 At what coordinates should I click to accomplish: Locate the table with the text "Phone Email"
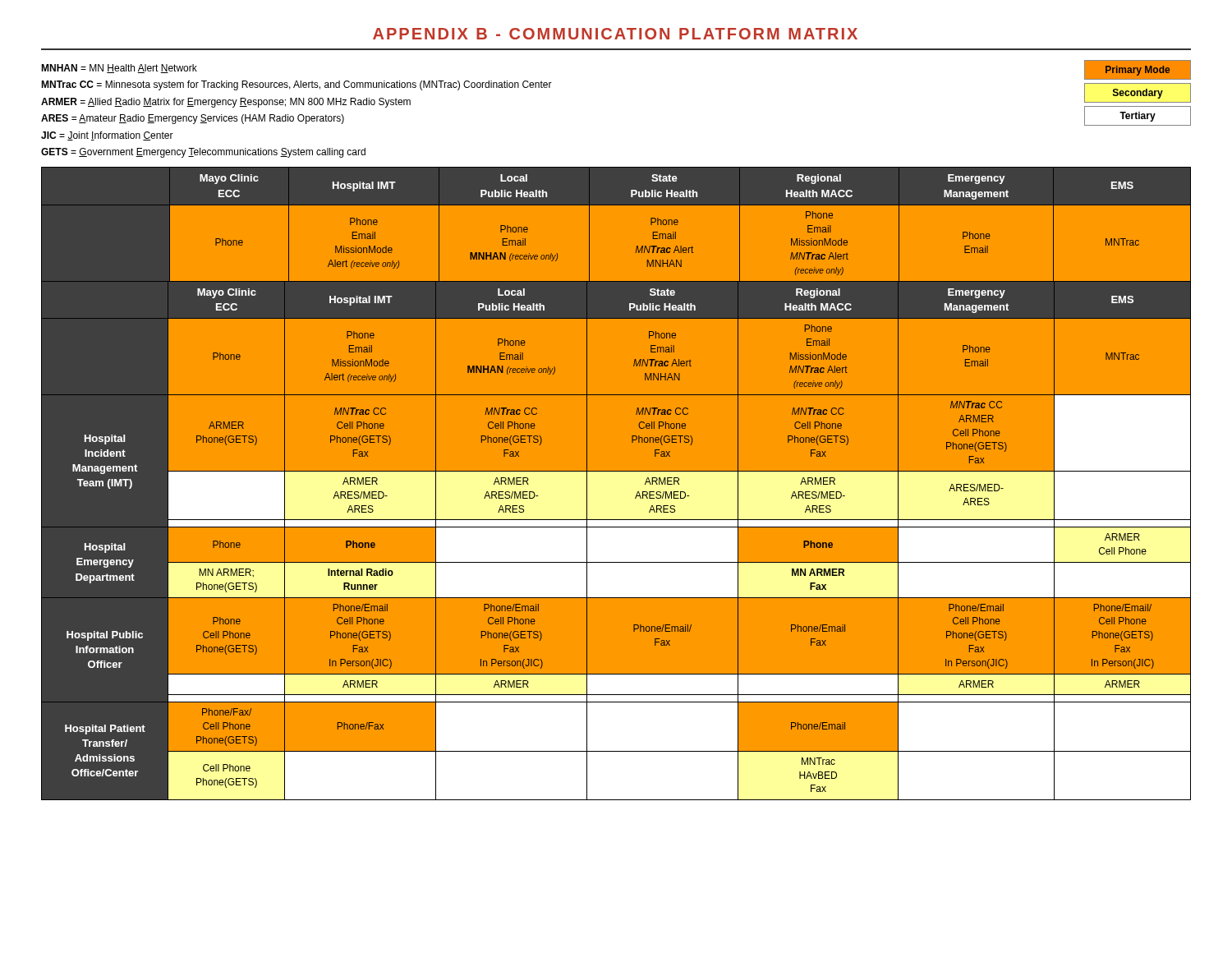coord(616,484)
